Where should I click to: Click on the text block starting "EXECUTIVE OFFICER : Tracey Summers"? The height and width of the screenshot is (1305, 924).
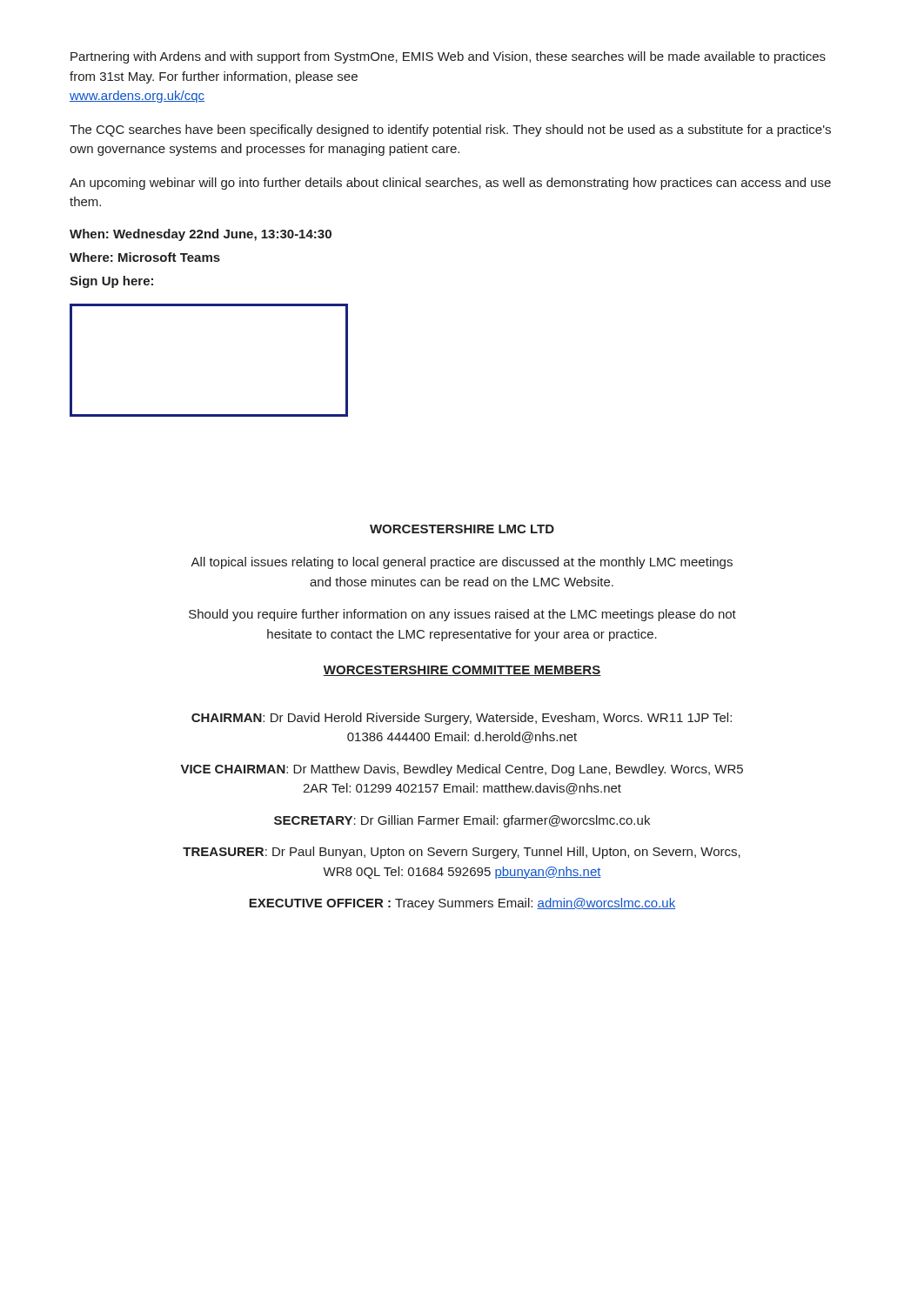(462, 903)
